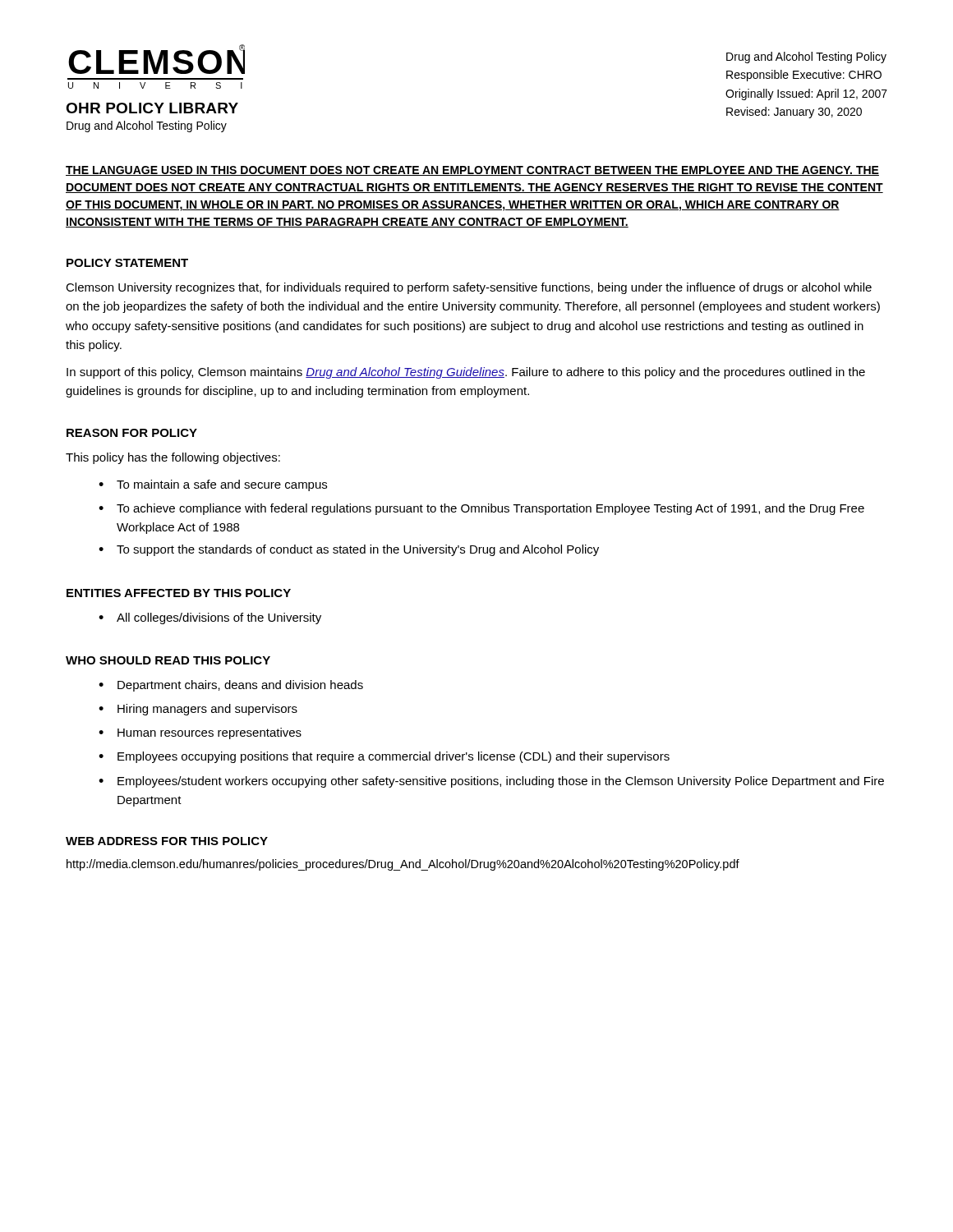953x1232 pixels.
Task: Select the list item with the text "• Hiring managers and supervisors"
Action: pyautogui.click(x=198, y=709)
